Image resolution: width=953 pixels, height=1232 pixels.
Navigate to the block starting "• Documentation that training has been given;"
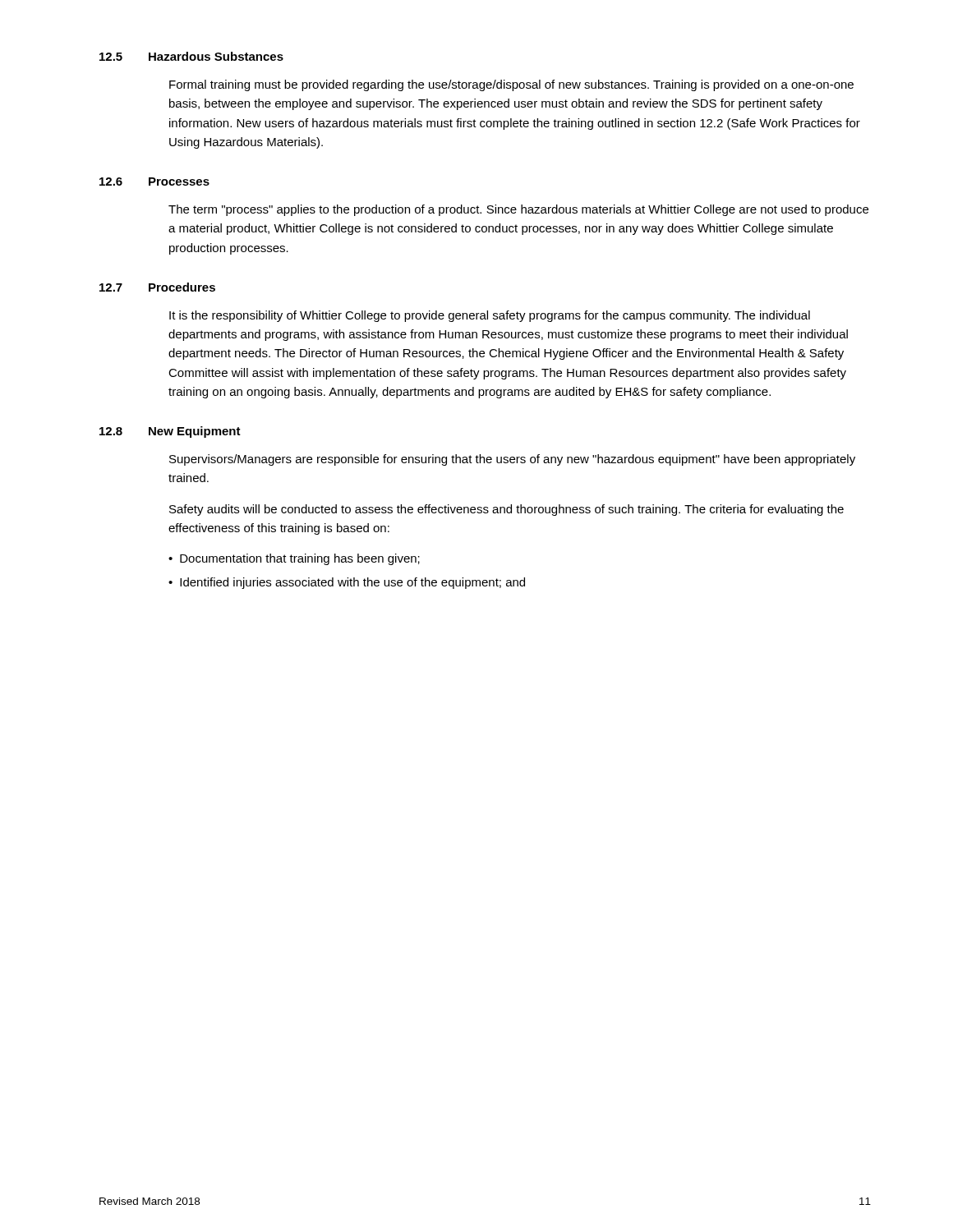294,558
